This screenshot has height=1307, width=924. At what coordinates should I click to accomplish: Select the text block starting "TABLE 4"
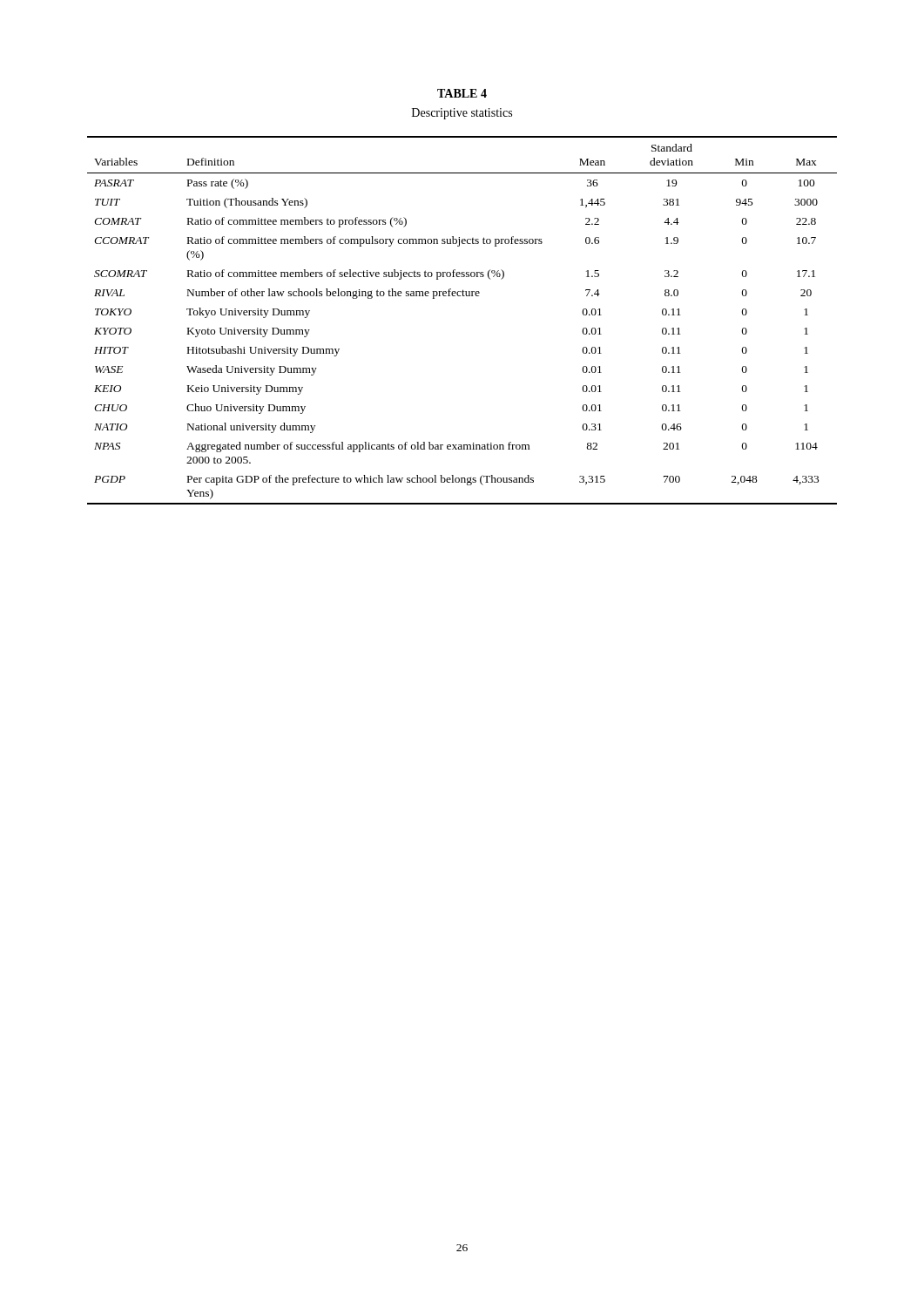[462, 94]
